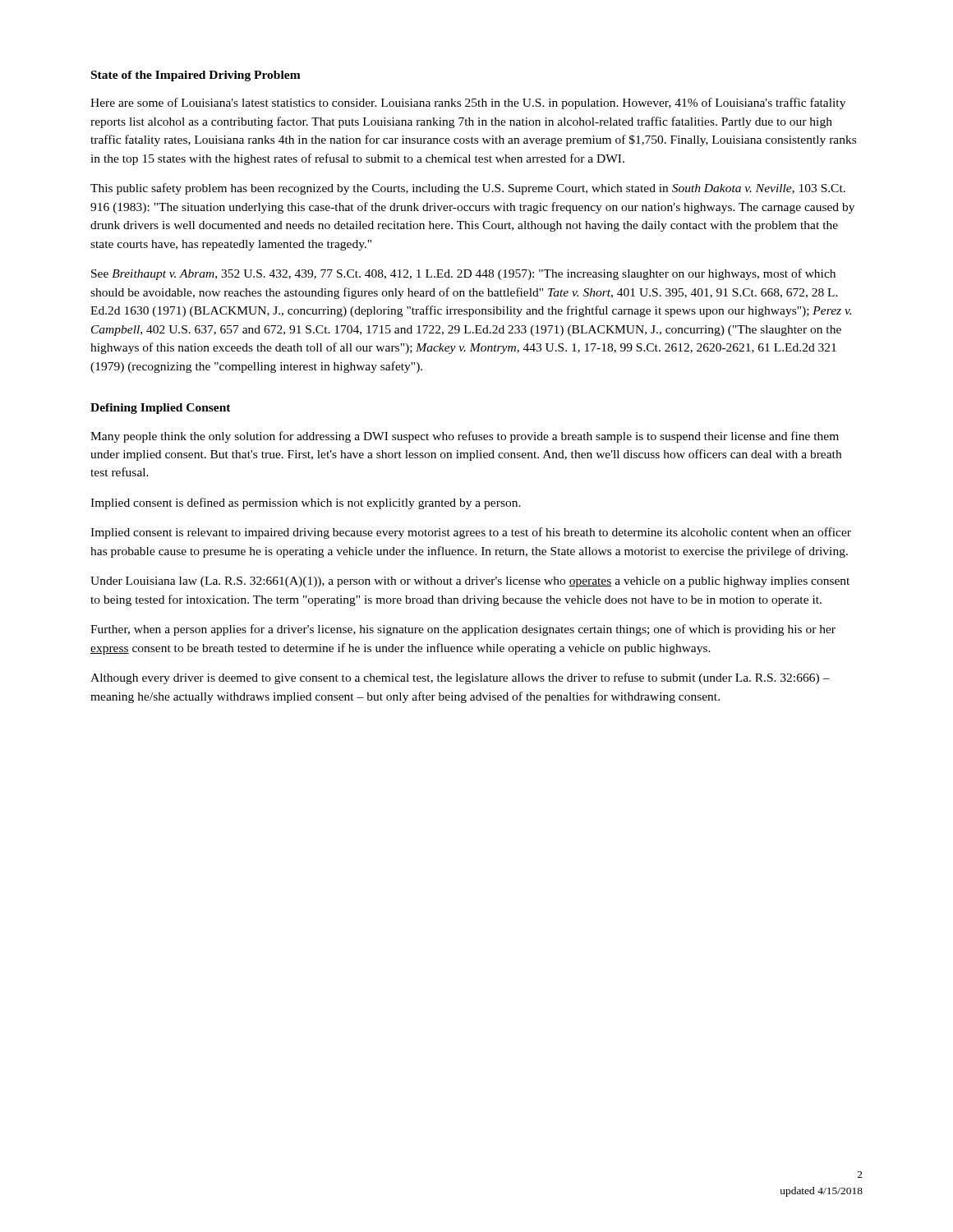
Task: Find the block on this page that starts "Under Louisiana law (La. R.S."
Action: (470, 590)
